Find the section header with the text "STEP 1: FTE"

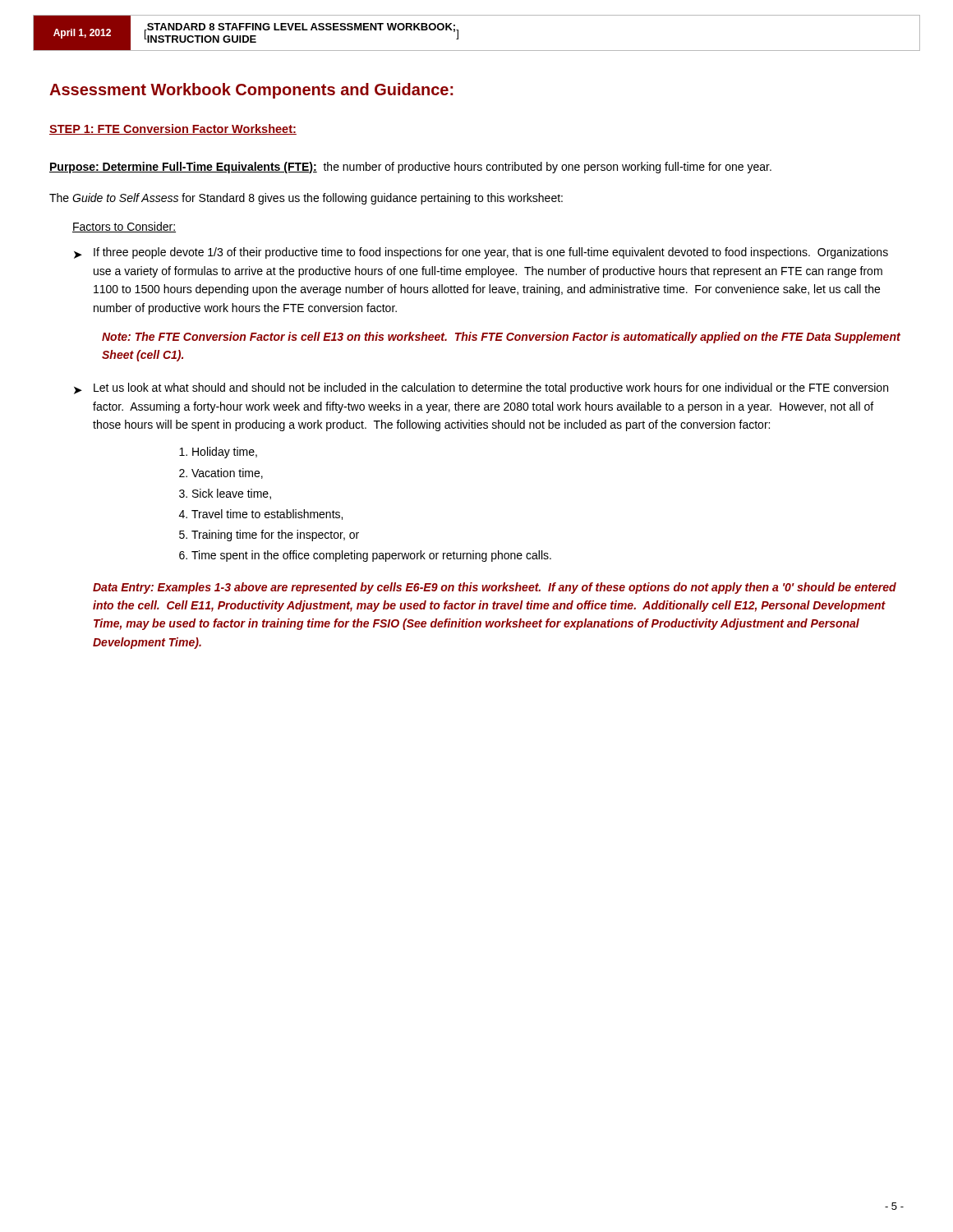pos(173,129)
